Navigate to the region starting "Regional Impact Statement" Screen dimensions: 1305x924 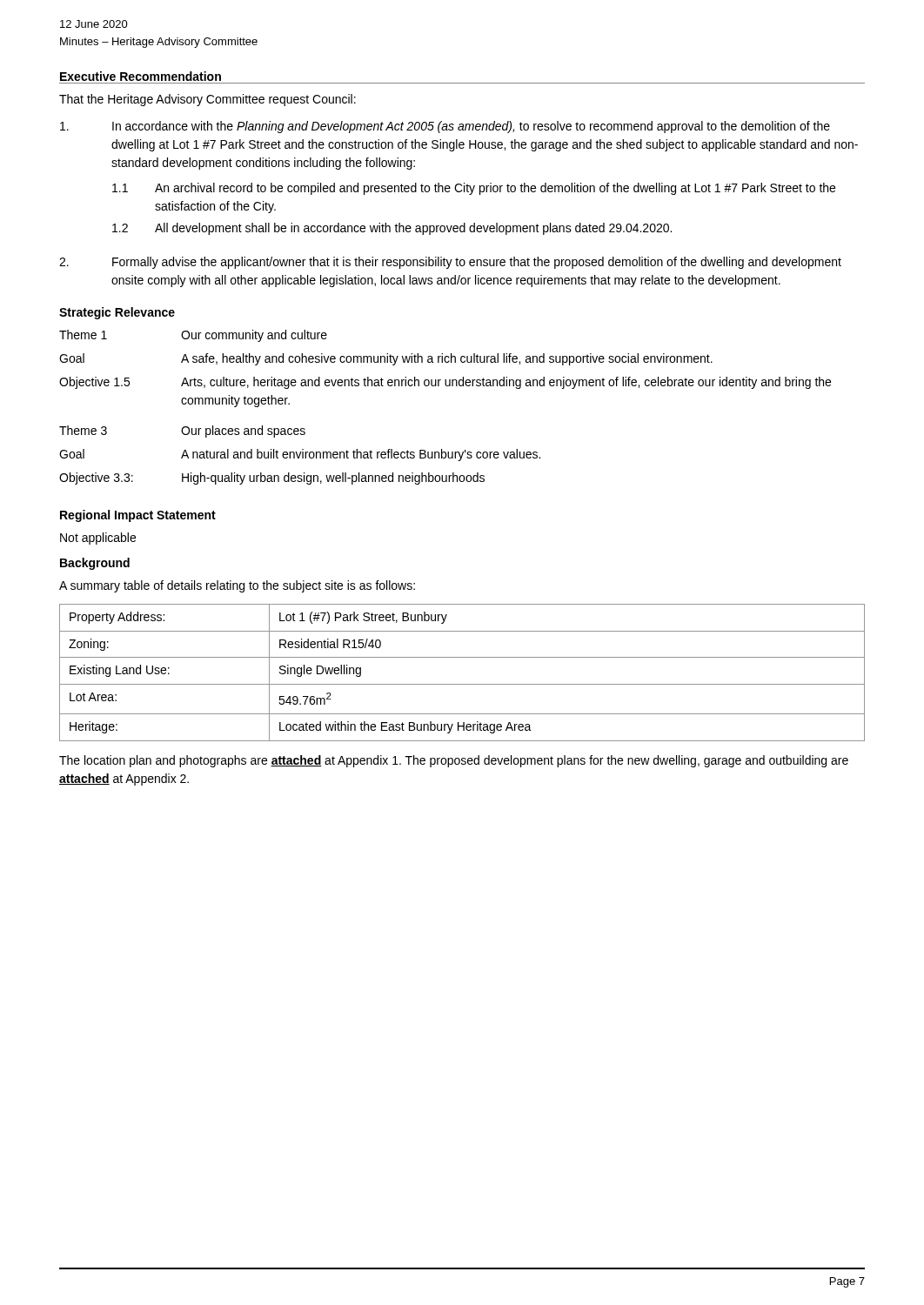coord(137,515)
